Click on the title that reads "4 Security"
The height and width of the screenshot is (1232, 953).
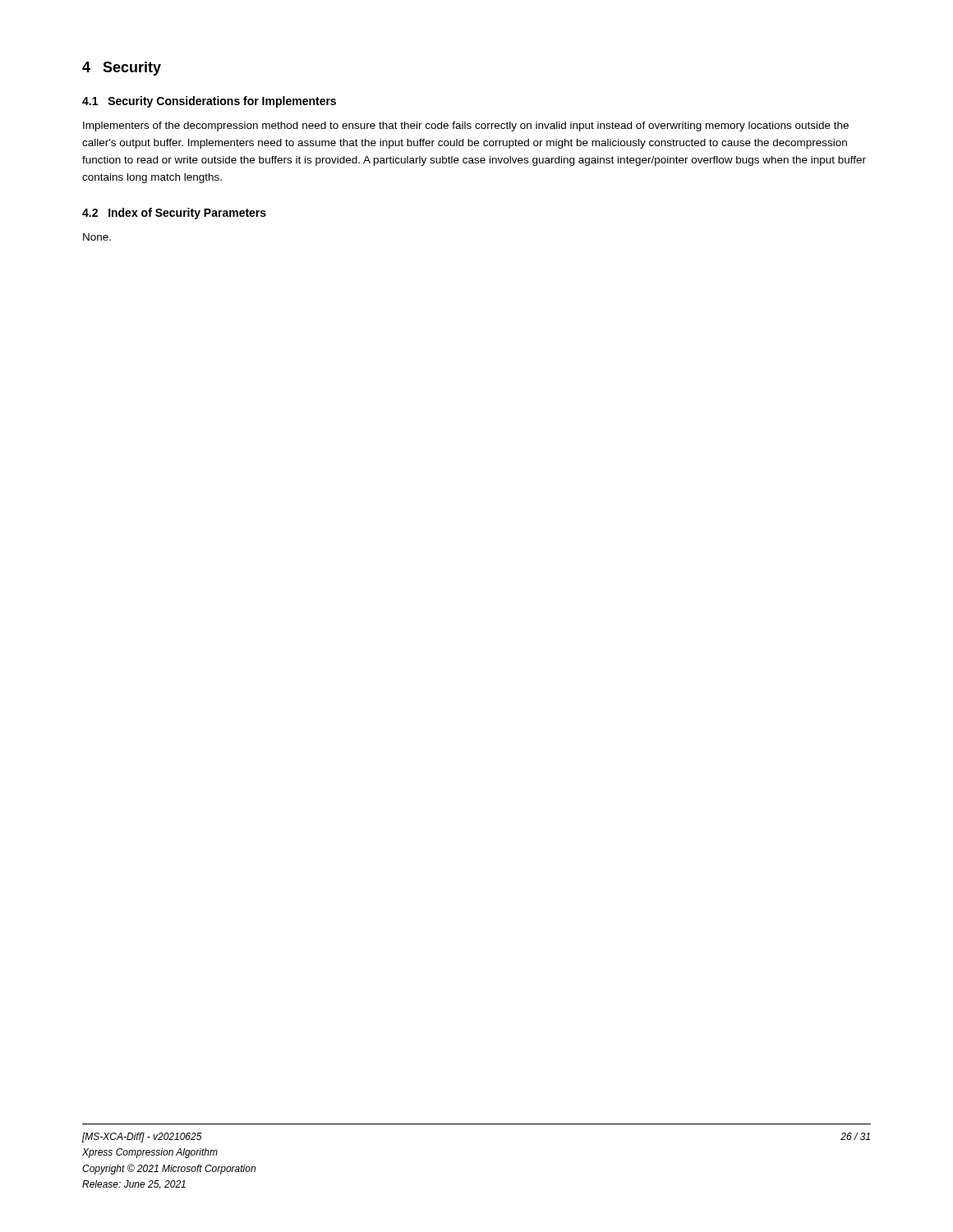[122, 67]
